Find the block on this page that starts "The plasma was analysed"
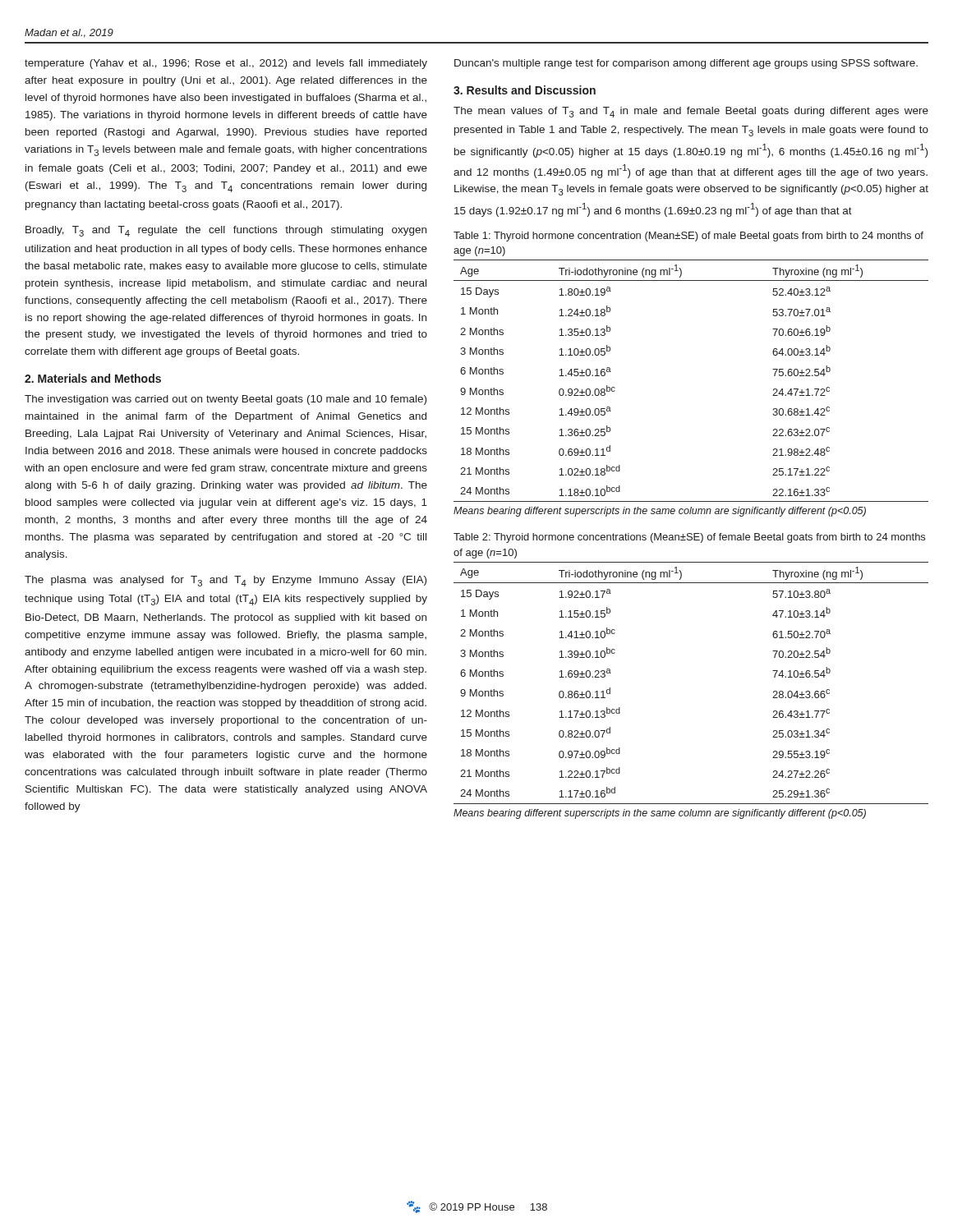953x1232 pixels. point(226,693)
